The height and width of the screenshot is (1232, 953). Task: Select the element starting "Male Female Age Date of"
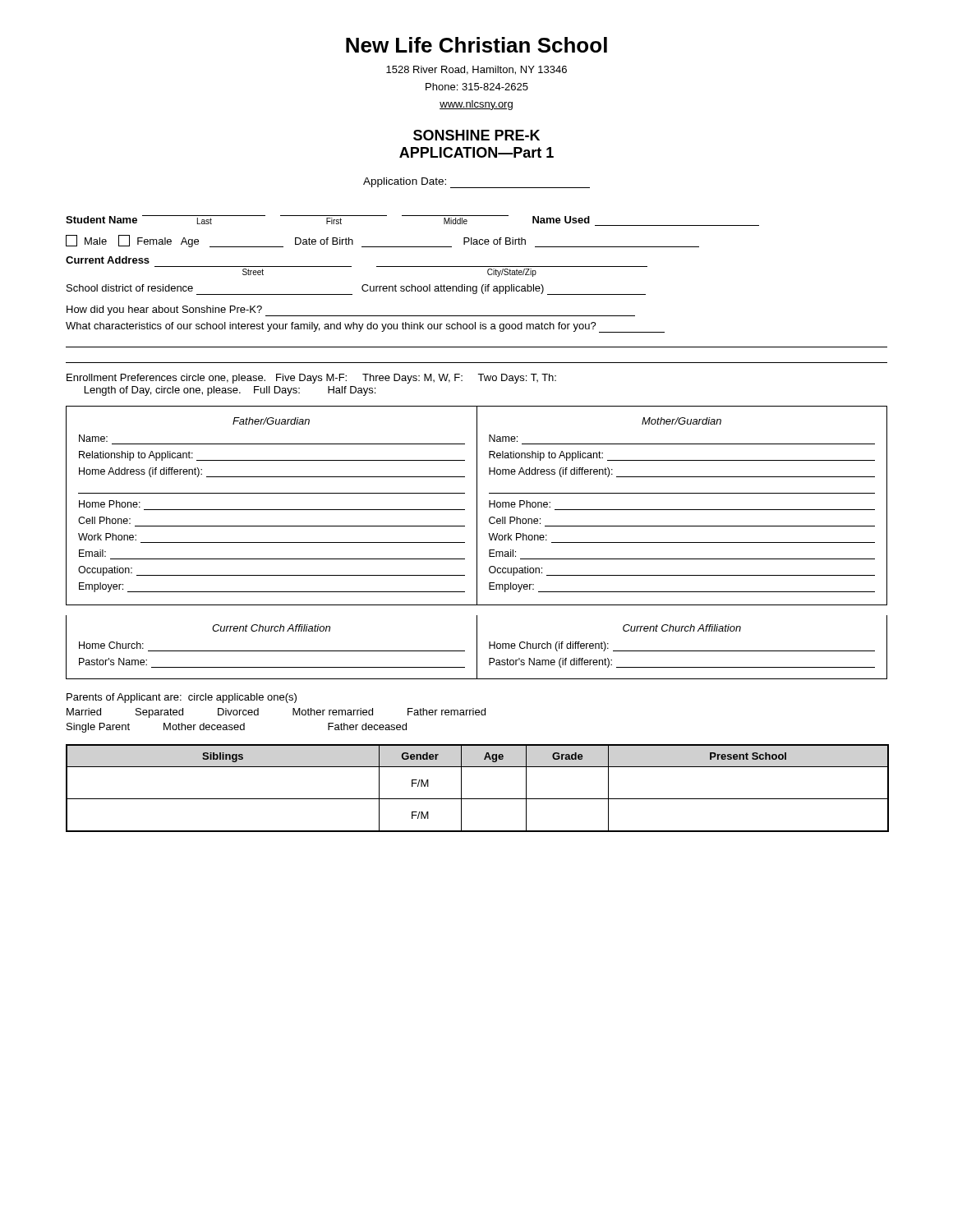point(382,241)
